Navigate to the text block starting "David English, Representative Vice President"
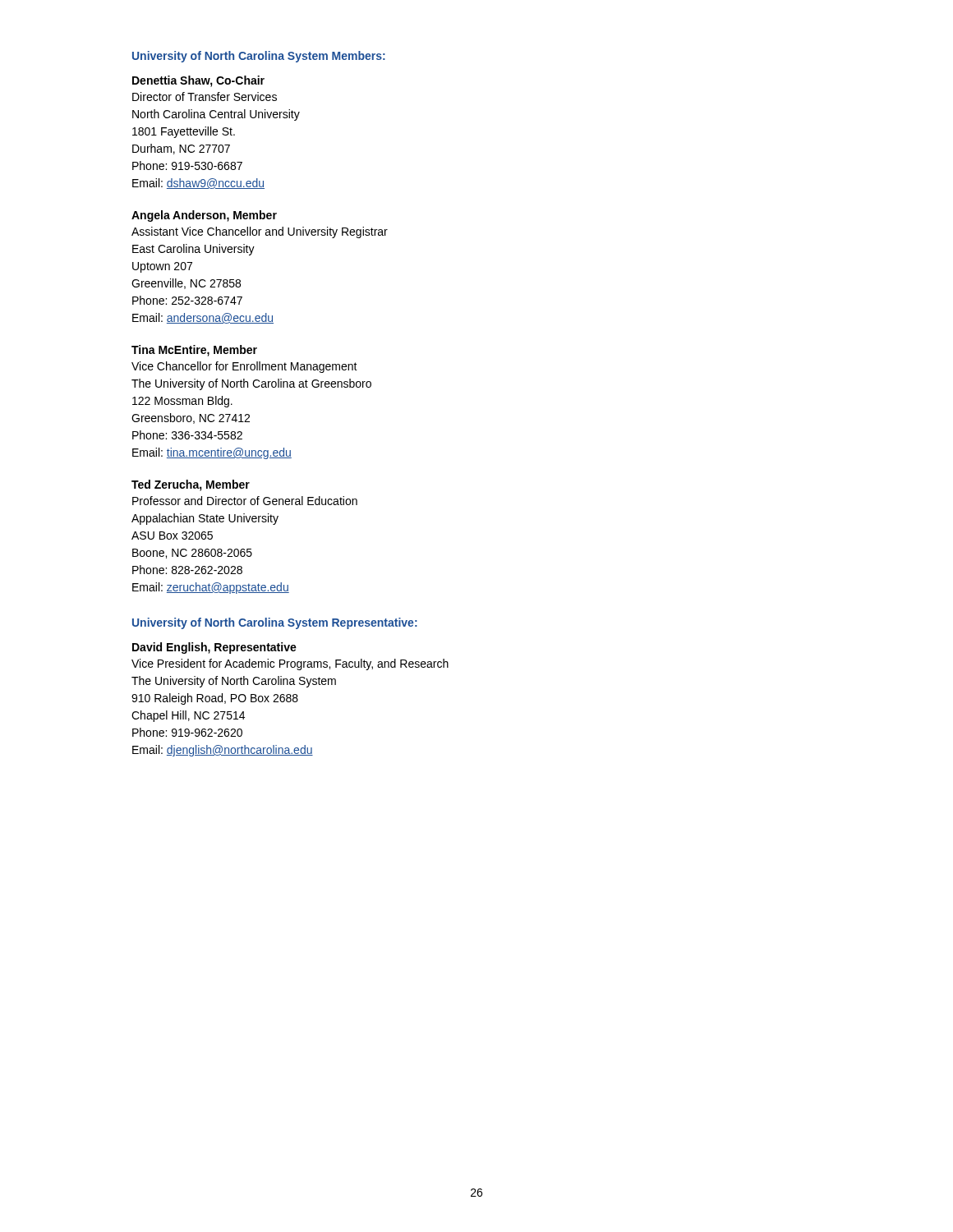The height and width of the screenshot is (1232, 953). point(214,648)
